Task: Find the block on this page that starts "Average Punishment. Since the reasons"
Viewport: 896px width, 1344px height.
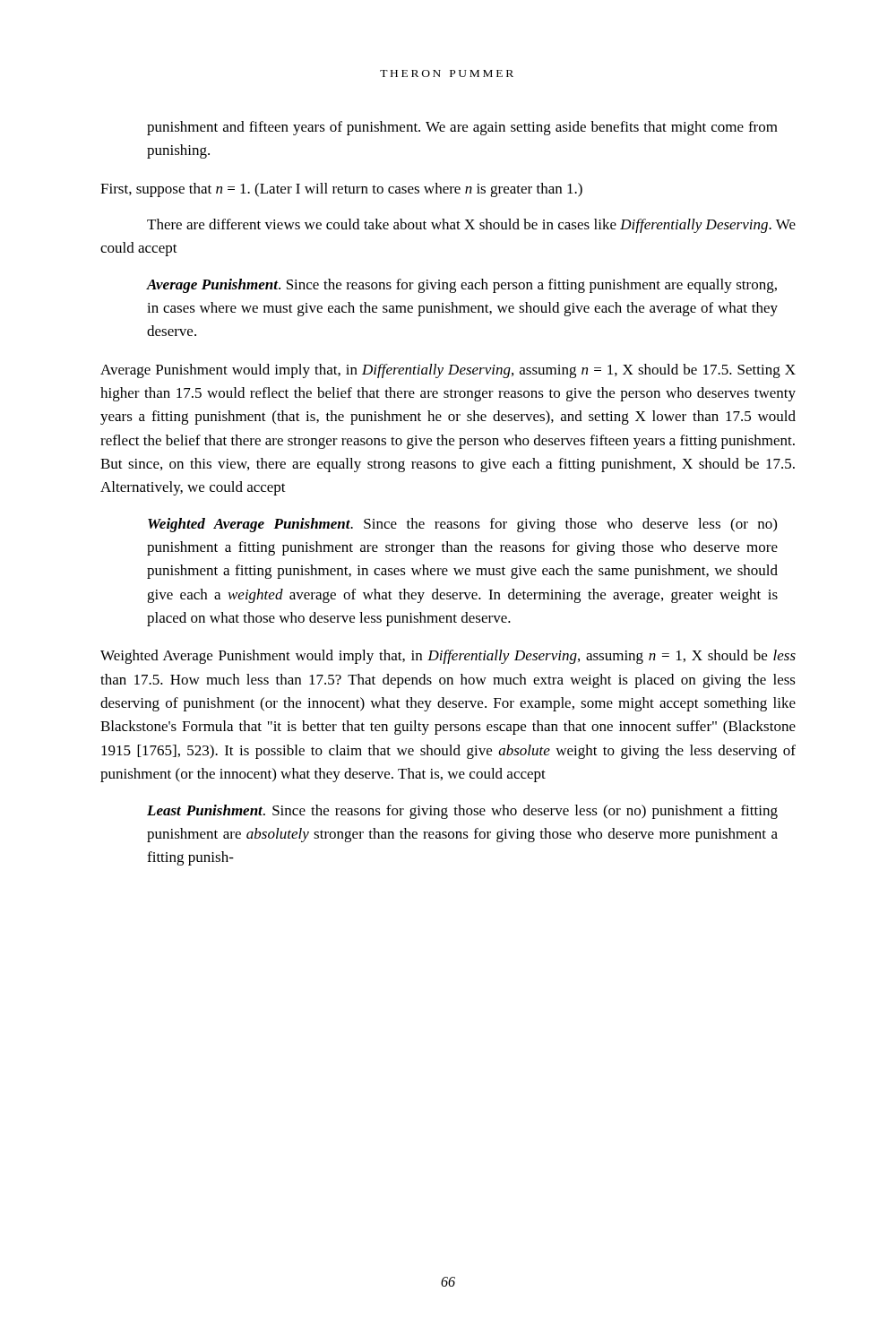Action: pos(462,308)
